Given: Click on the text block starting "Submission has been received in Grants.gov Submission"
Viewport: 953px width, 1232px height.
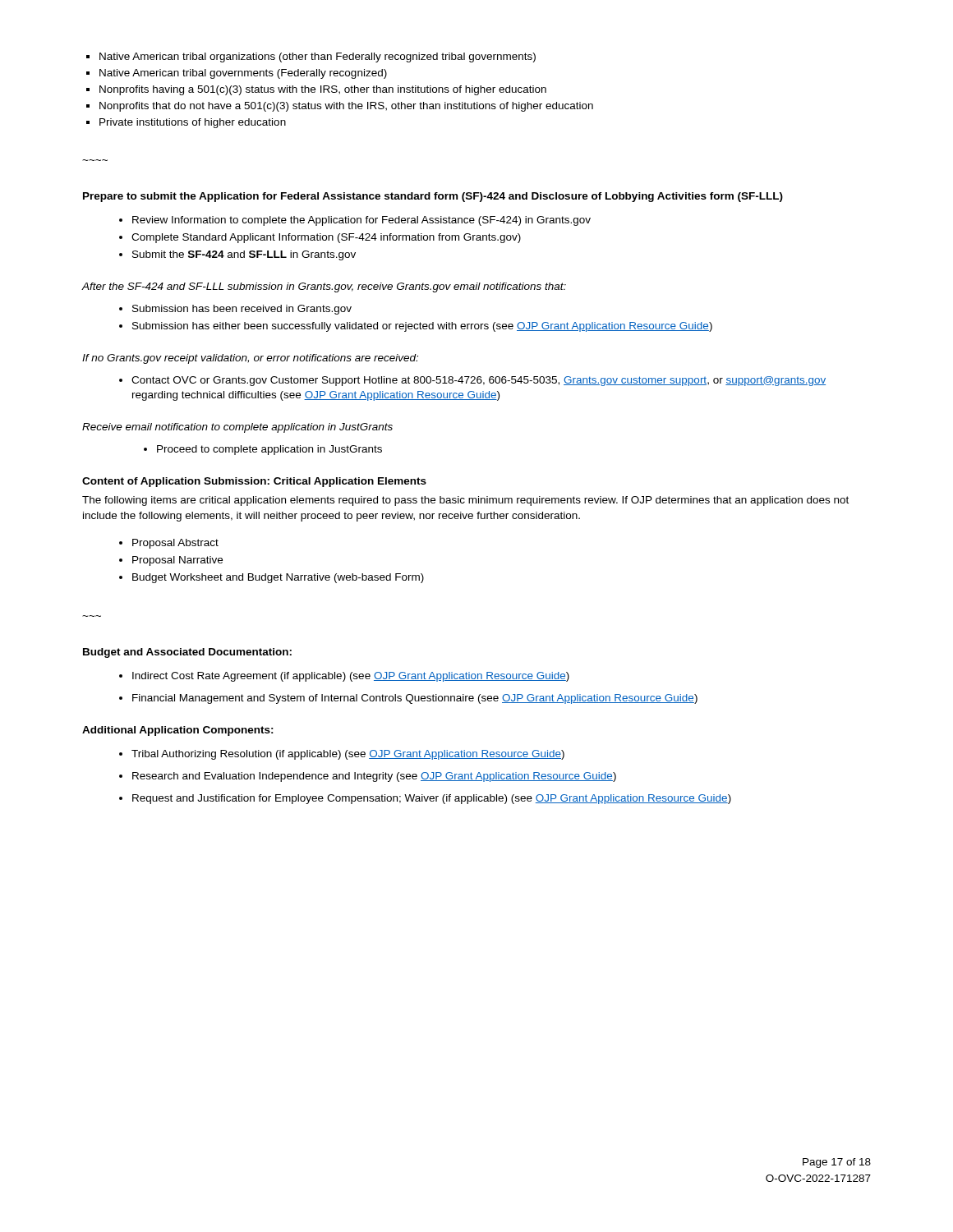Looking at the screenshot, I should [x=501, y=318].
